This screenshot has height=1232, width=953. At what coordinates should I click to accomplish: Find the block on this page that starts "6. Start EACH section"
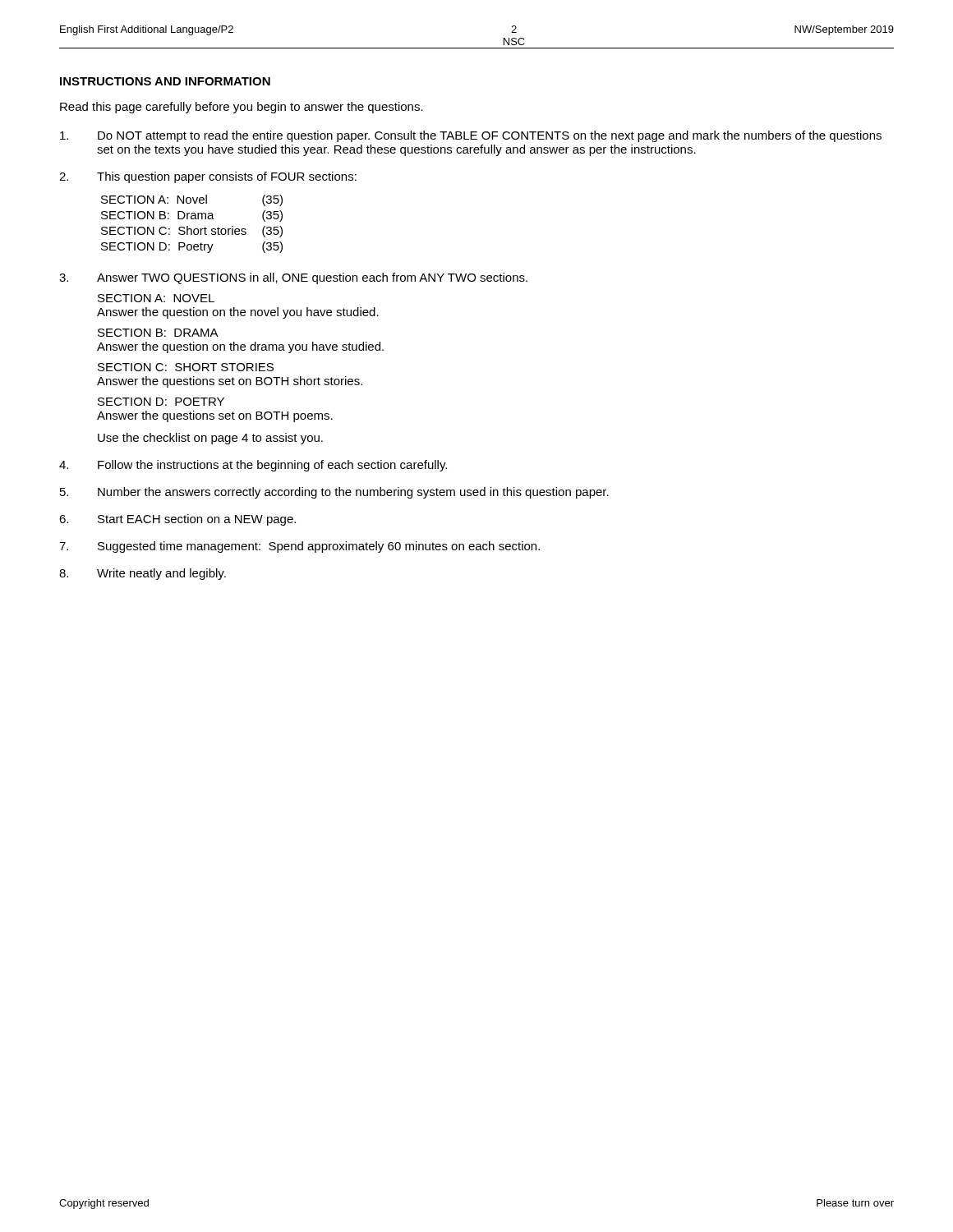coord(177,520)
